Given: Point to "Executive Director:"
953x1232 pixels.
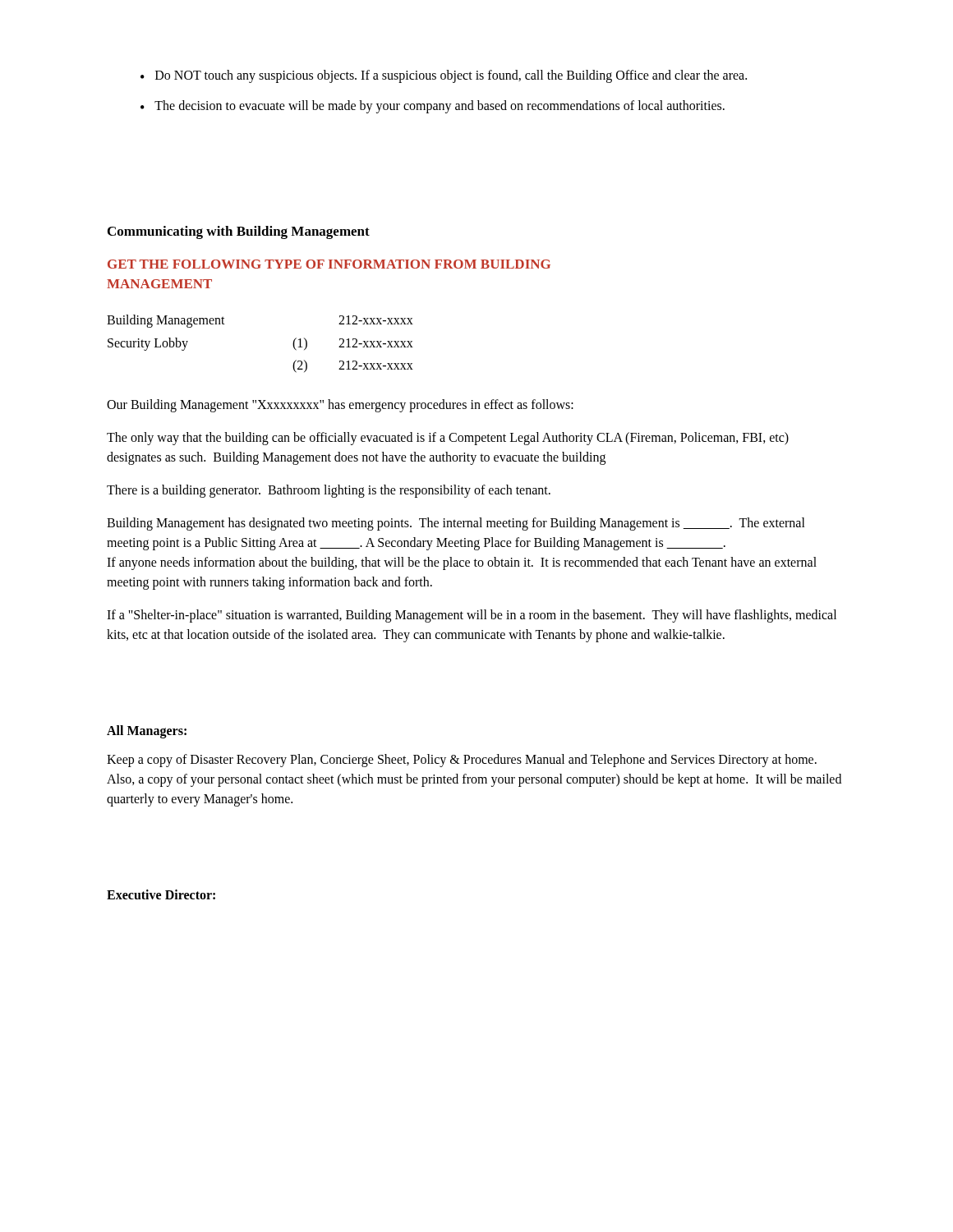Looking at the screenshot, I should coord(162,895).
